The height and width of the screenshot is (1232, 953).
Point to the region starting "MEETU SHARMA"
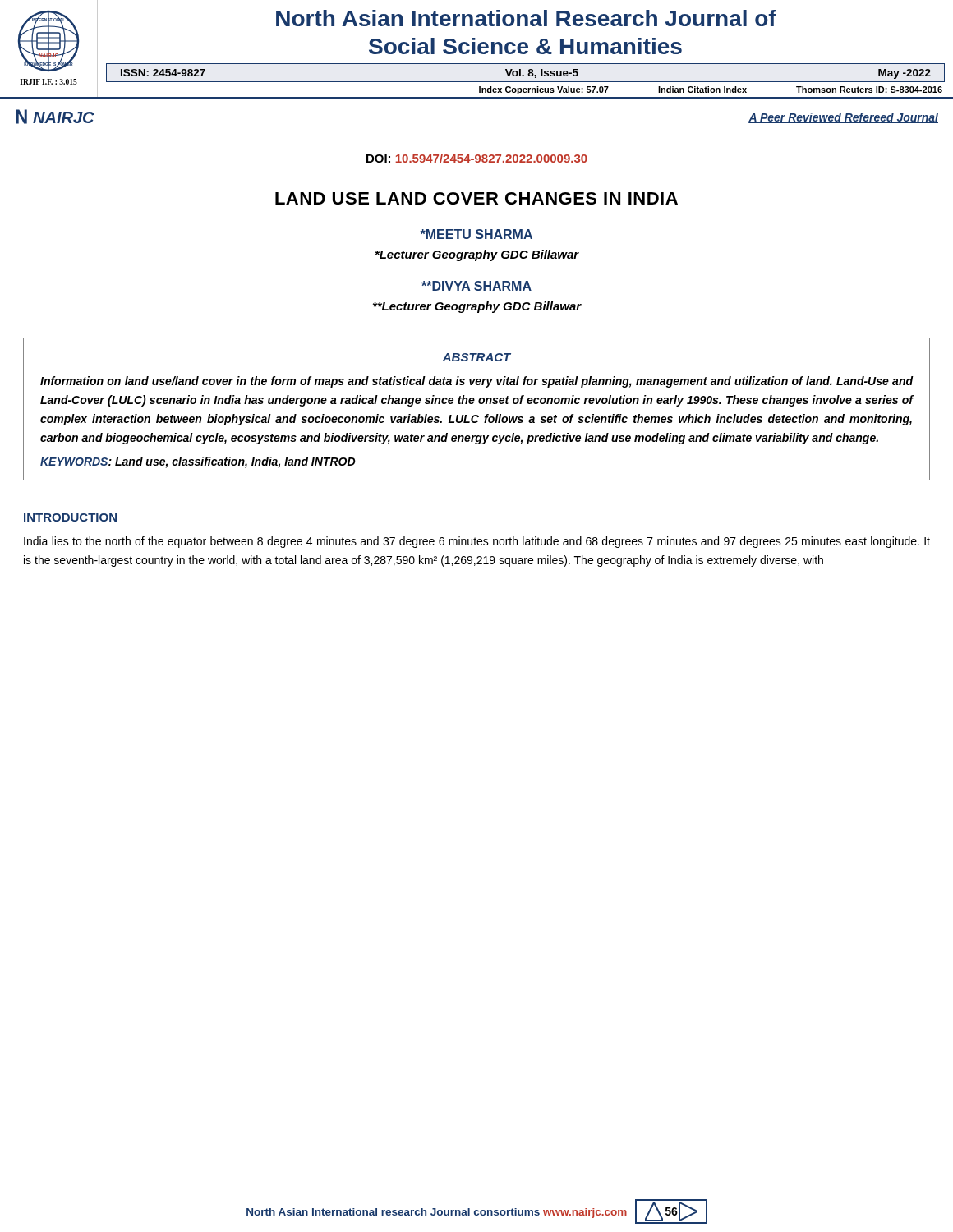[476, 235]
